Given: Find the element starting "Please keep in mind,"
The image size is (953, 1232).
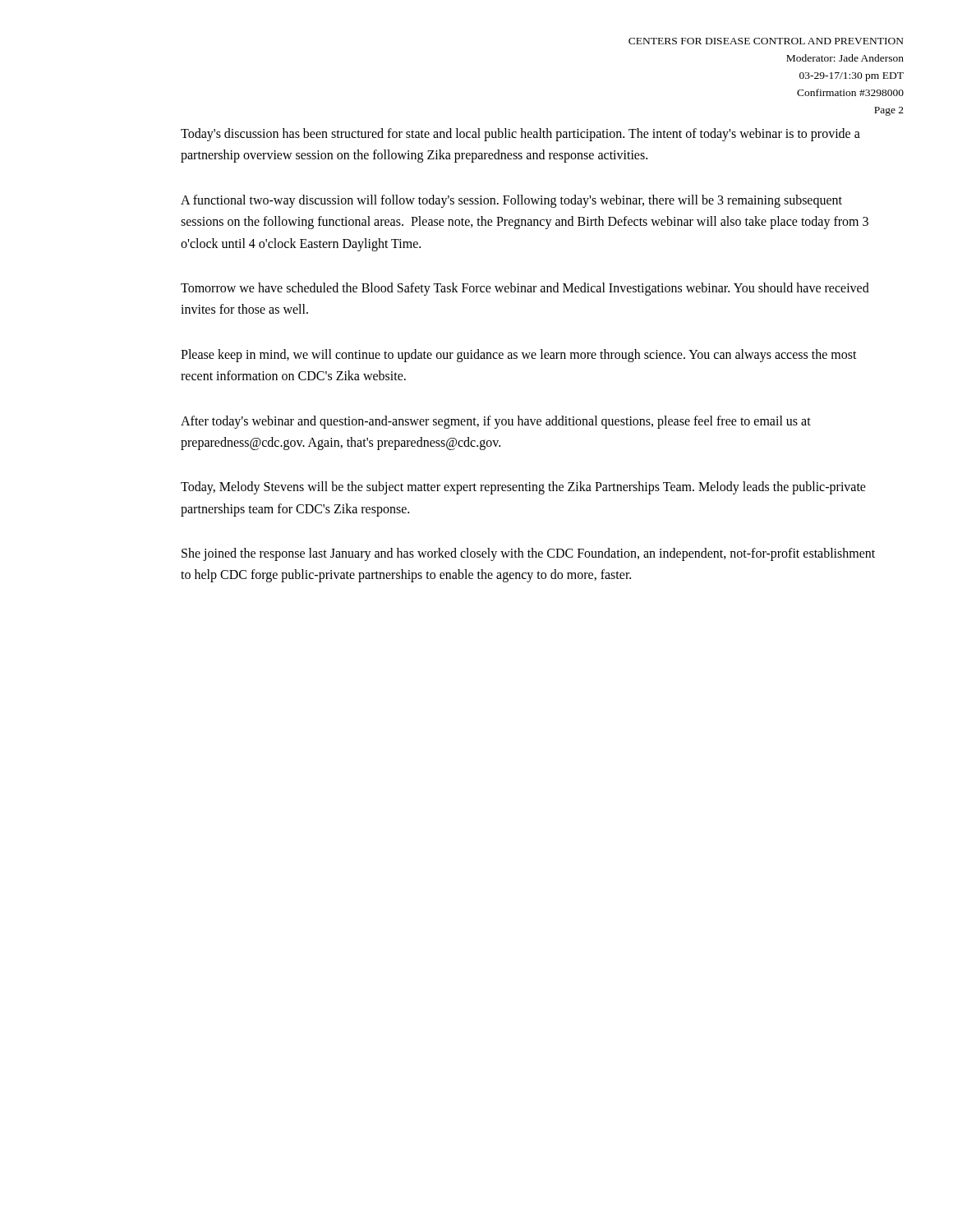Looking at the screenshot, I should click(x=519, y=365).
